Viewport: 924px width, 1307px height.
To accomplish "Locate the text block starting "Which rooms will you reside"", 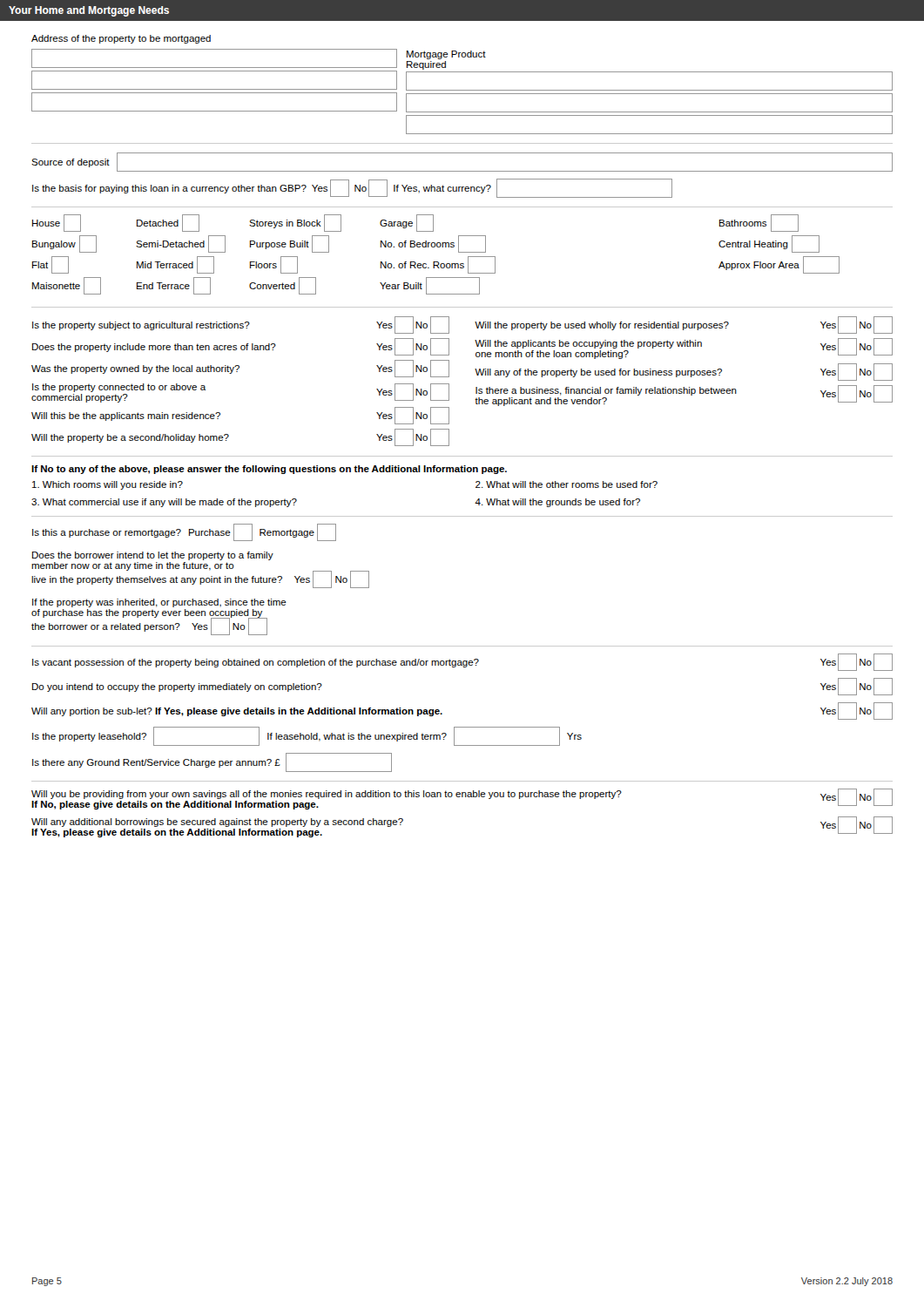I will pyautogui.click(x=107, y=485).
